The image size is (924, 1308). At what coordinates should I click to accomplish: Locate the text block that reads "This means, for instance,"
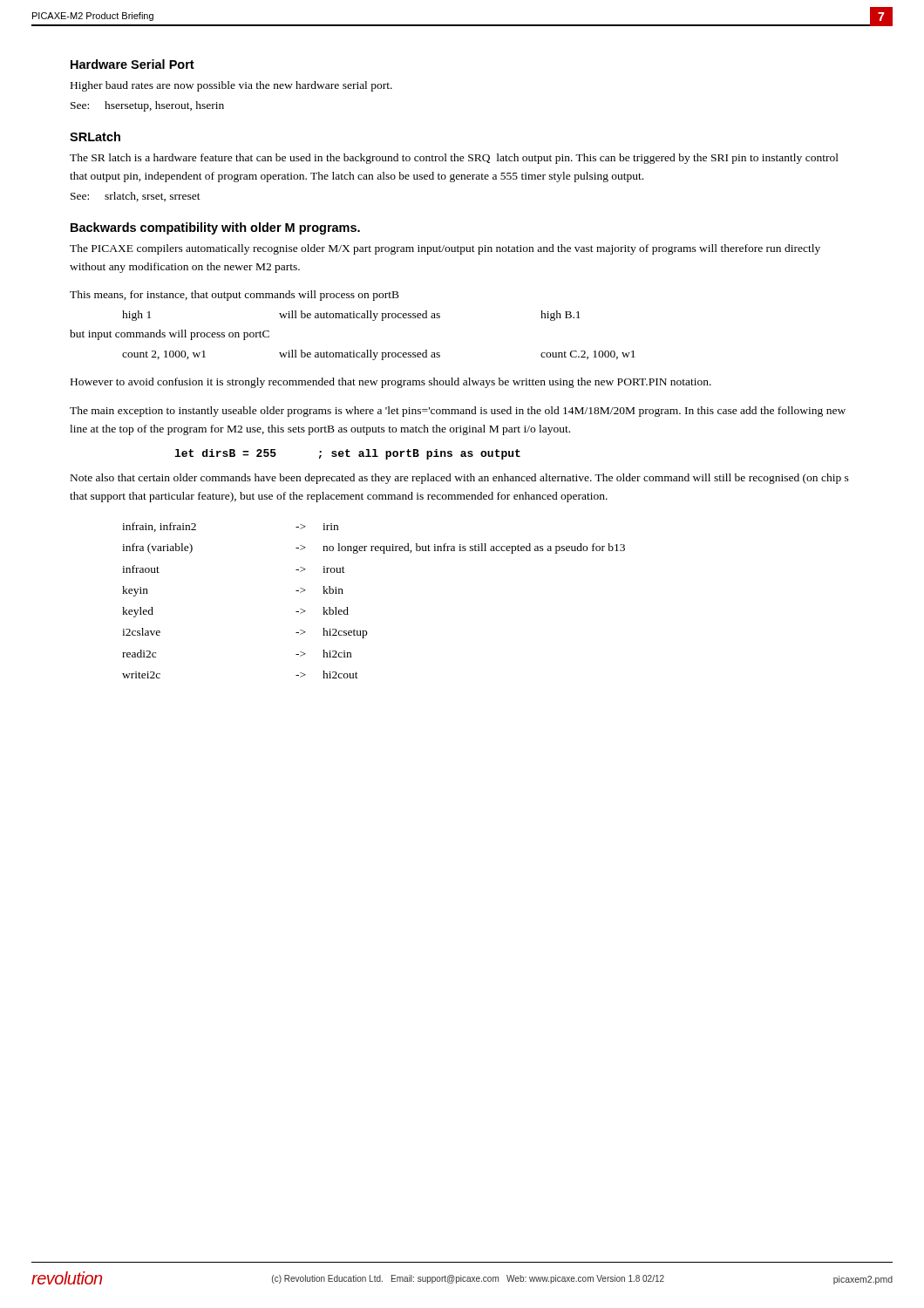coord(234,296)
